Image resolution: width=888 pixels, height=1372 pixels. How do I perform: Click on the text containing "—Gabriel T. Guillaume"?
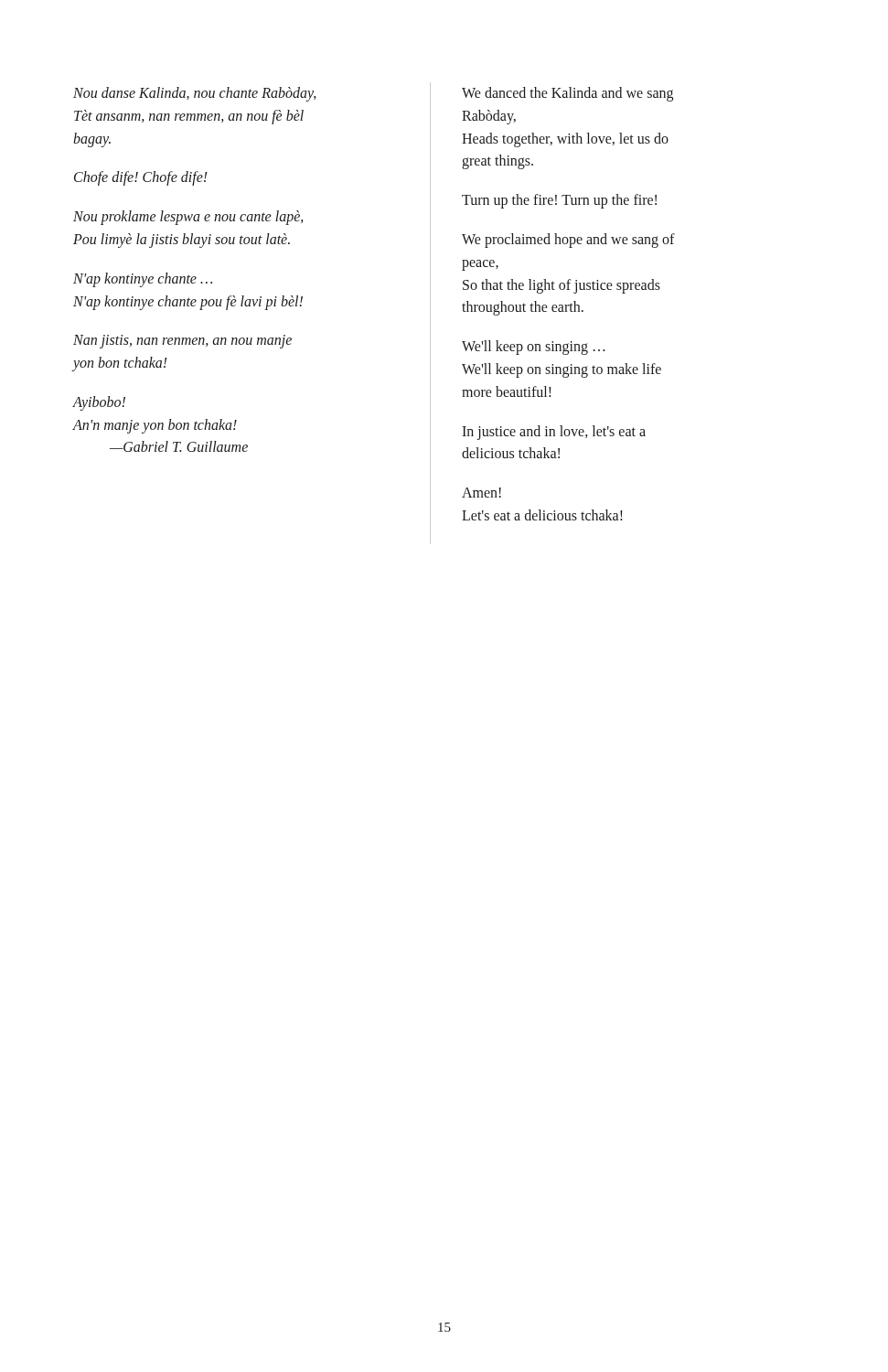(x=179, y=447)
